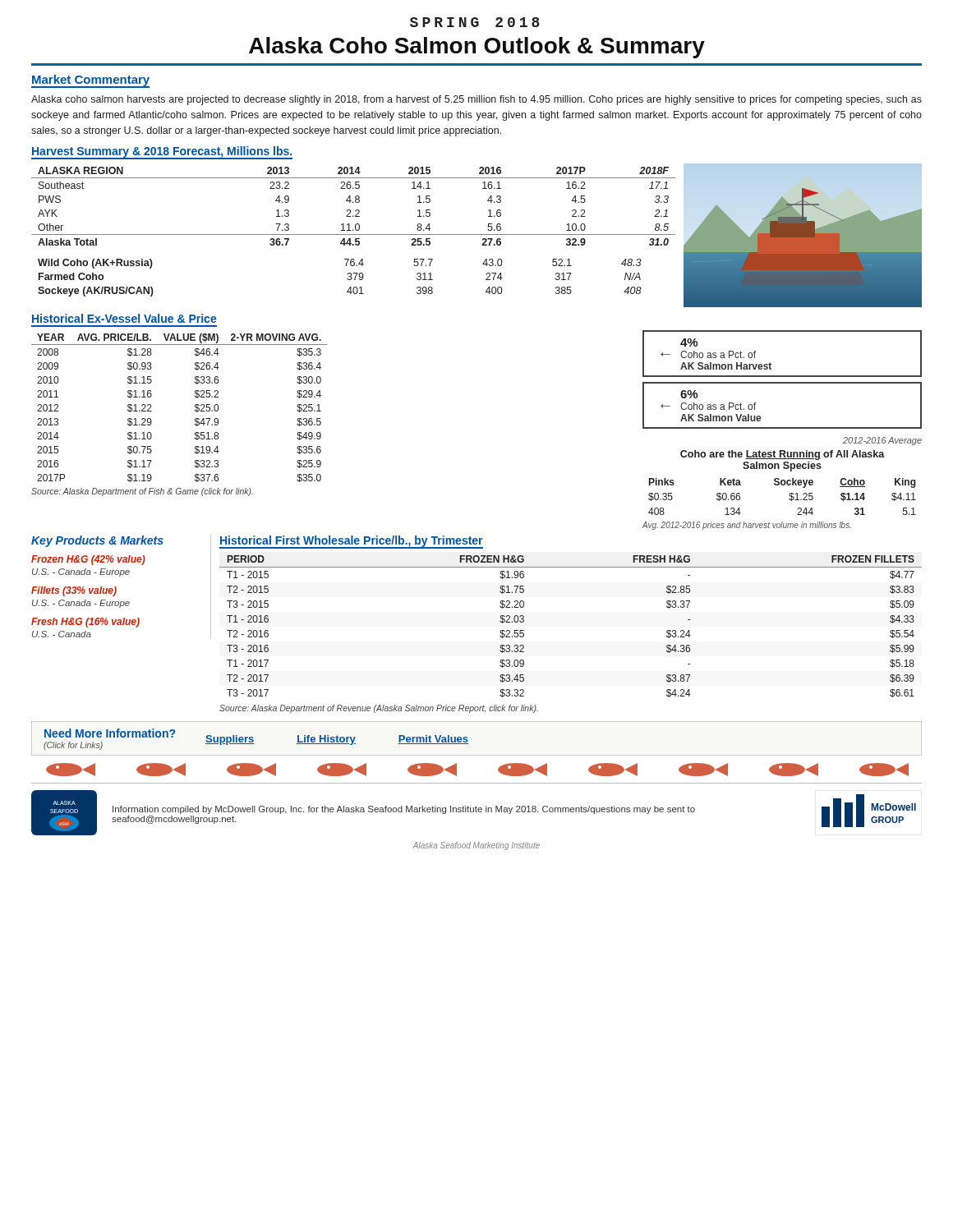Find "Permit Values" on this page
953x1232 pixels.
point(433,739)
